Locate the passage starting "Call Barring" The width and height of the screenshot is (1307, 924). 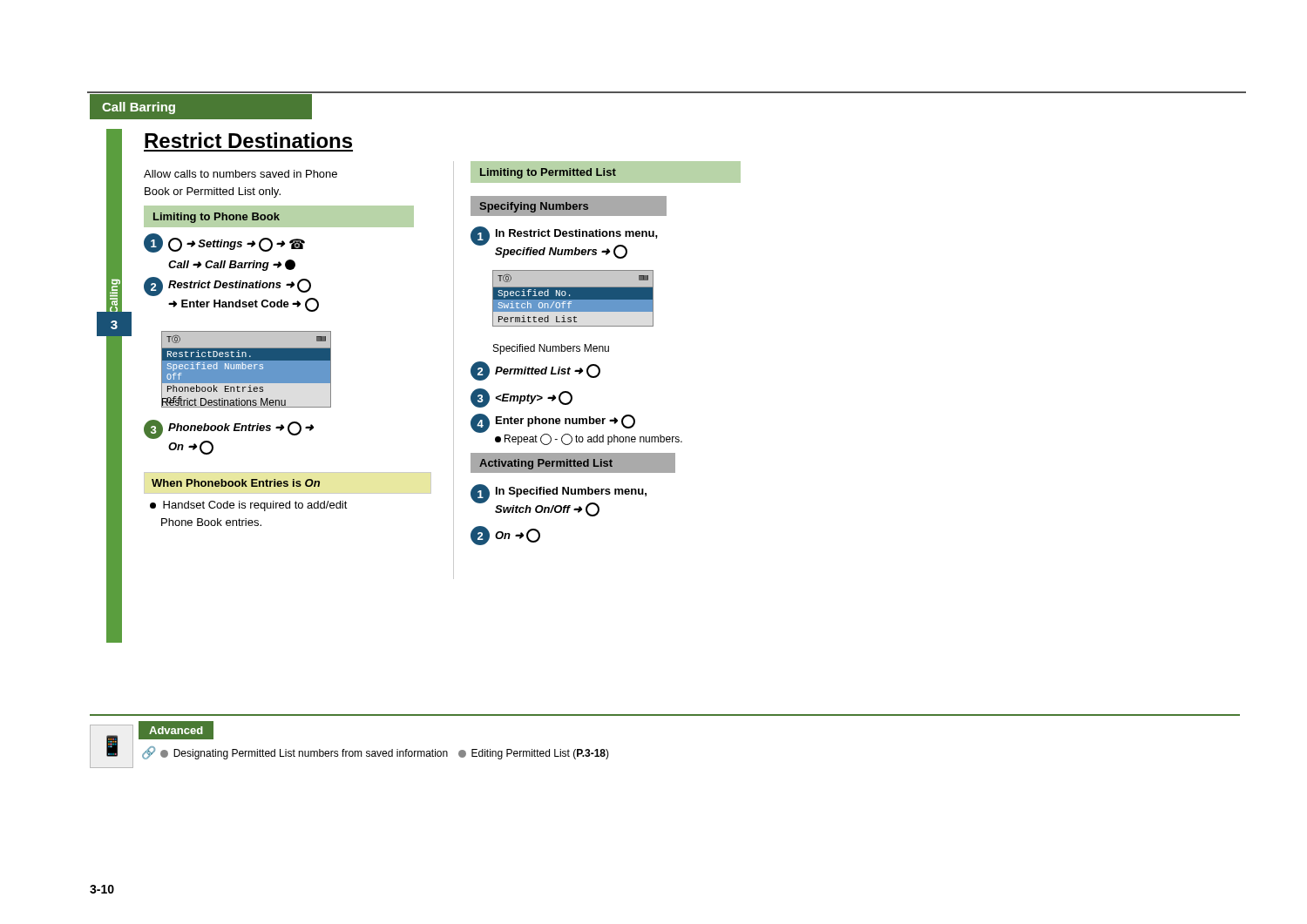point(139,107)
